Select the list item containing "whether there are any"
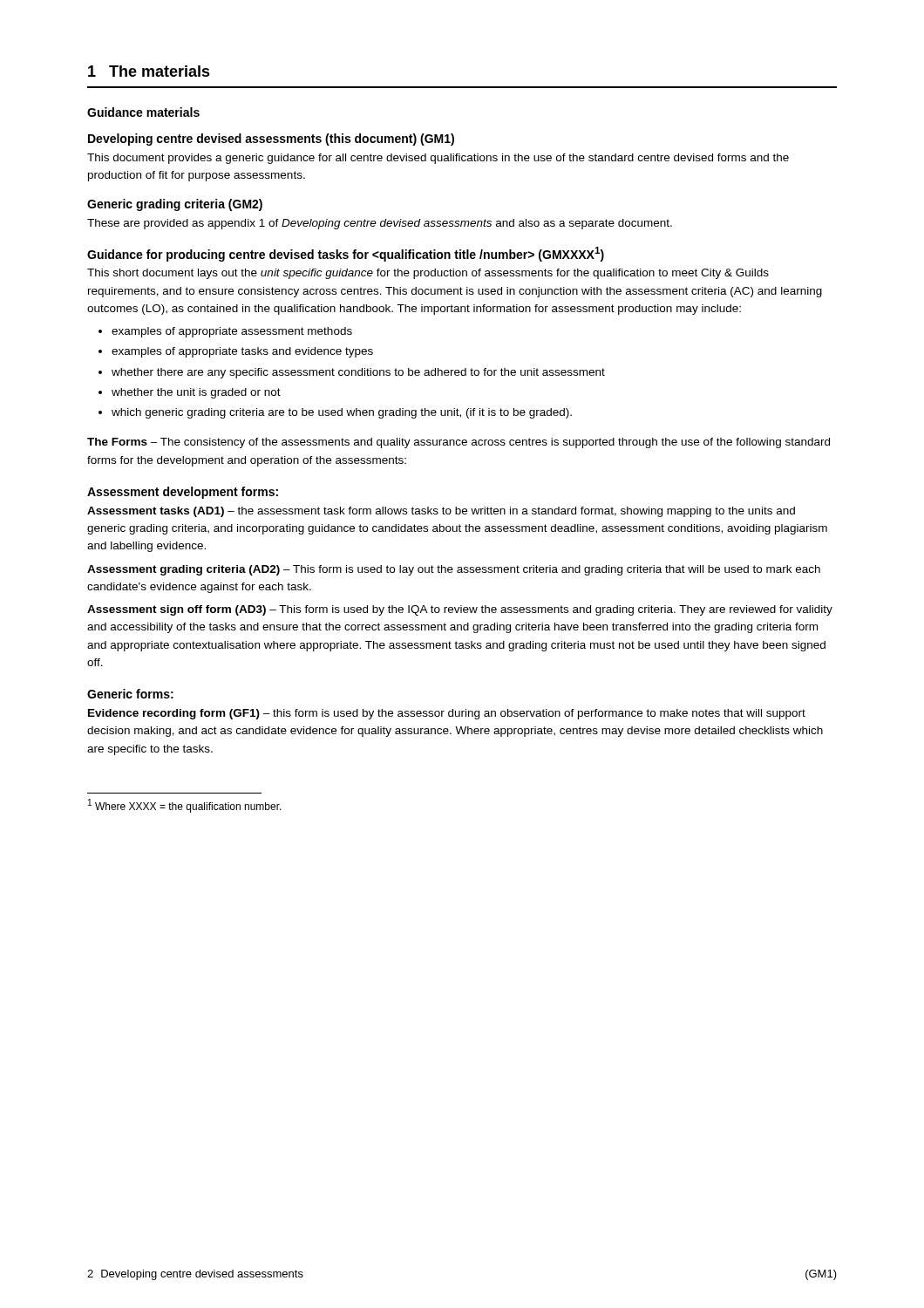The width and height of the screenshot is (924, 1308). [x=358, y=372]
